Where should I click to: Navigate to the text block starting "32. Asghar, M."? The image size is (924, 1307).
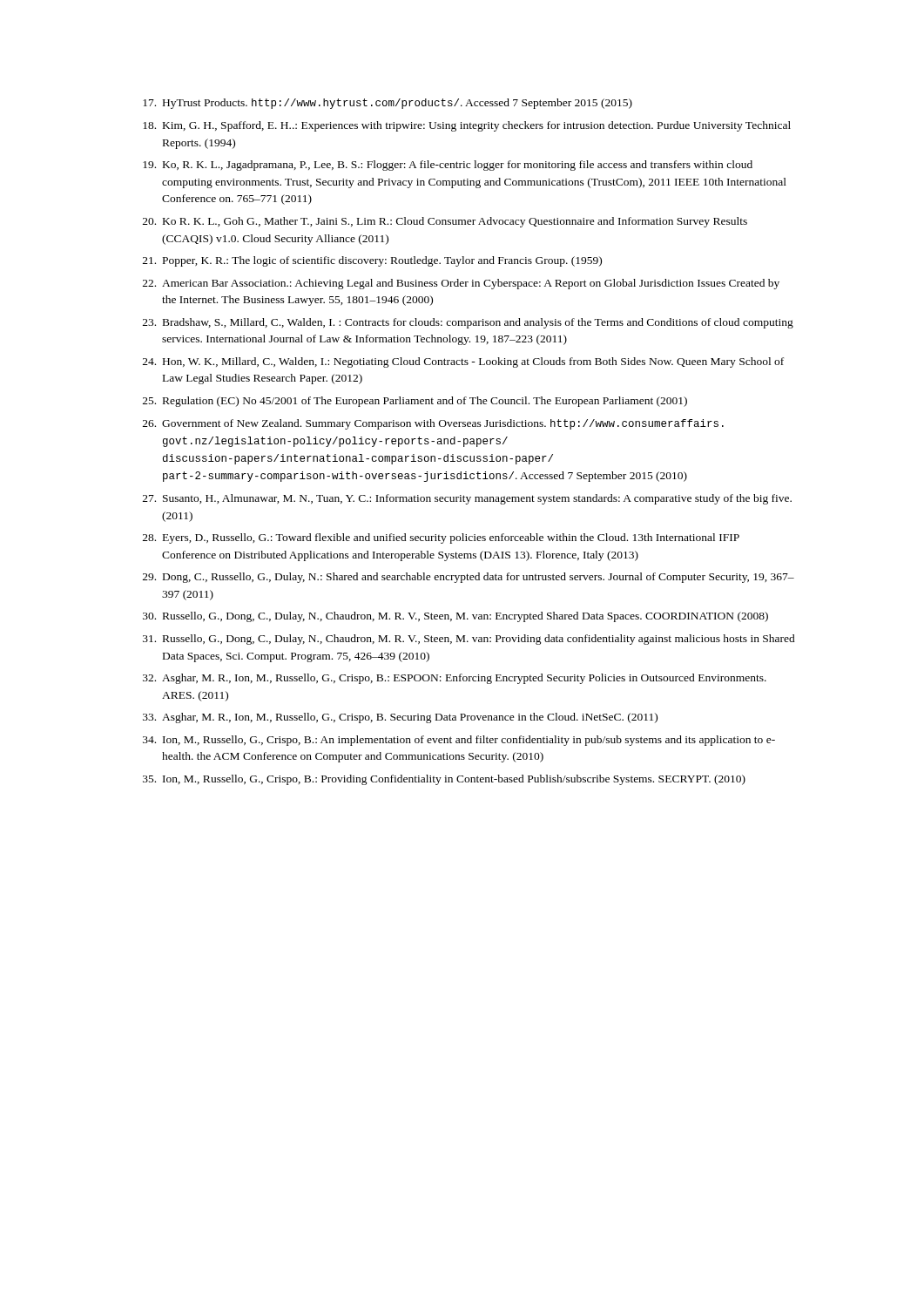click(x=462, y=686)
